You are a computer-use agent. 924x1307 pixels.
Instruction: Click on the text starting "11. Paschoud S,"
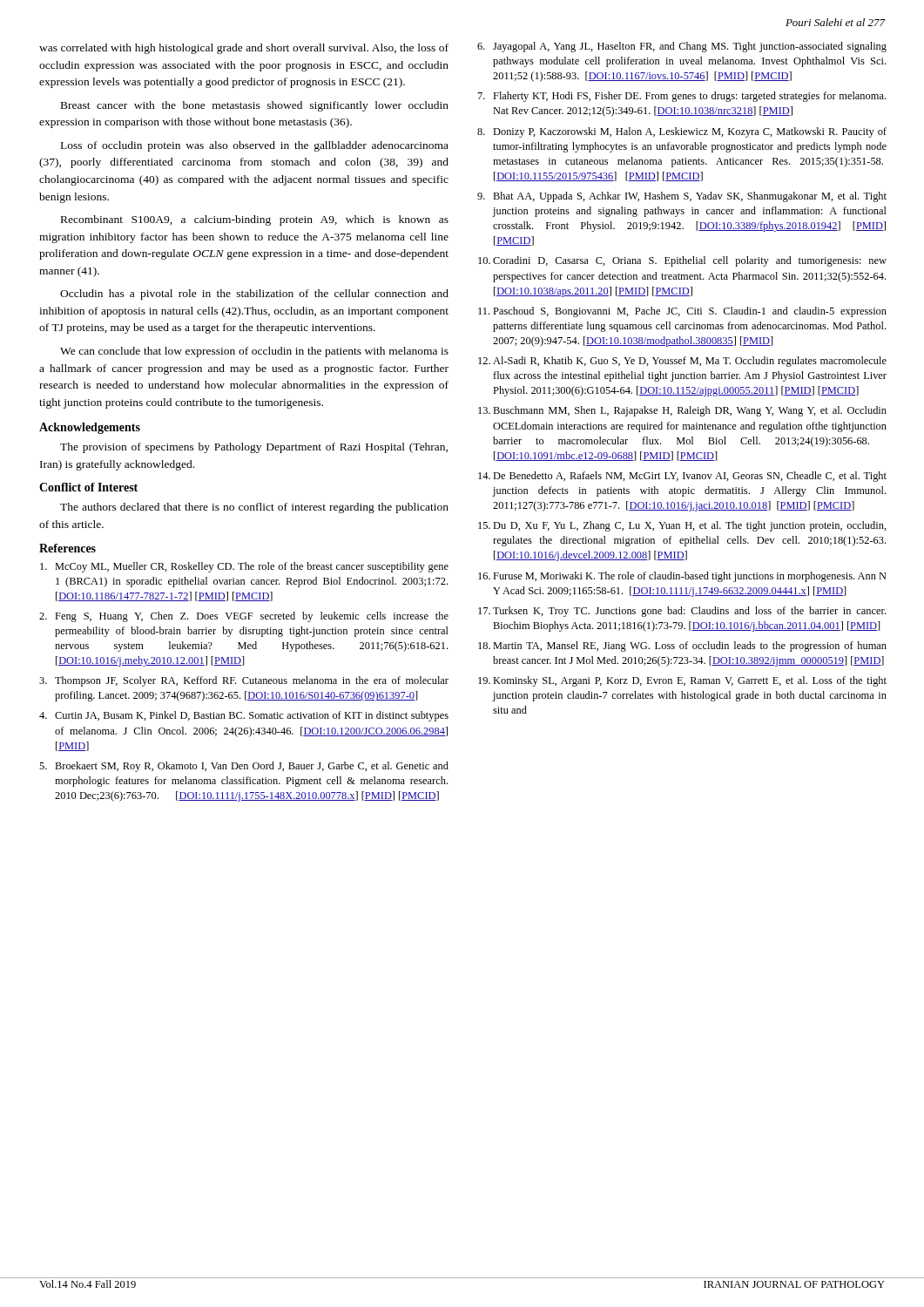click(682, 326)
